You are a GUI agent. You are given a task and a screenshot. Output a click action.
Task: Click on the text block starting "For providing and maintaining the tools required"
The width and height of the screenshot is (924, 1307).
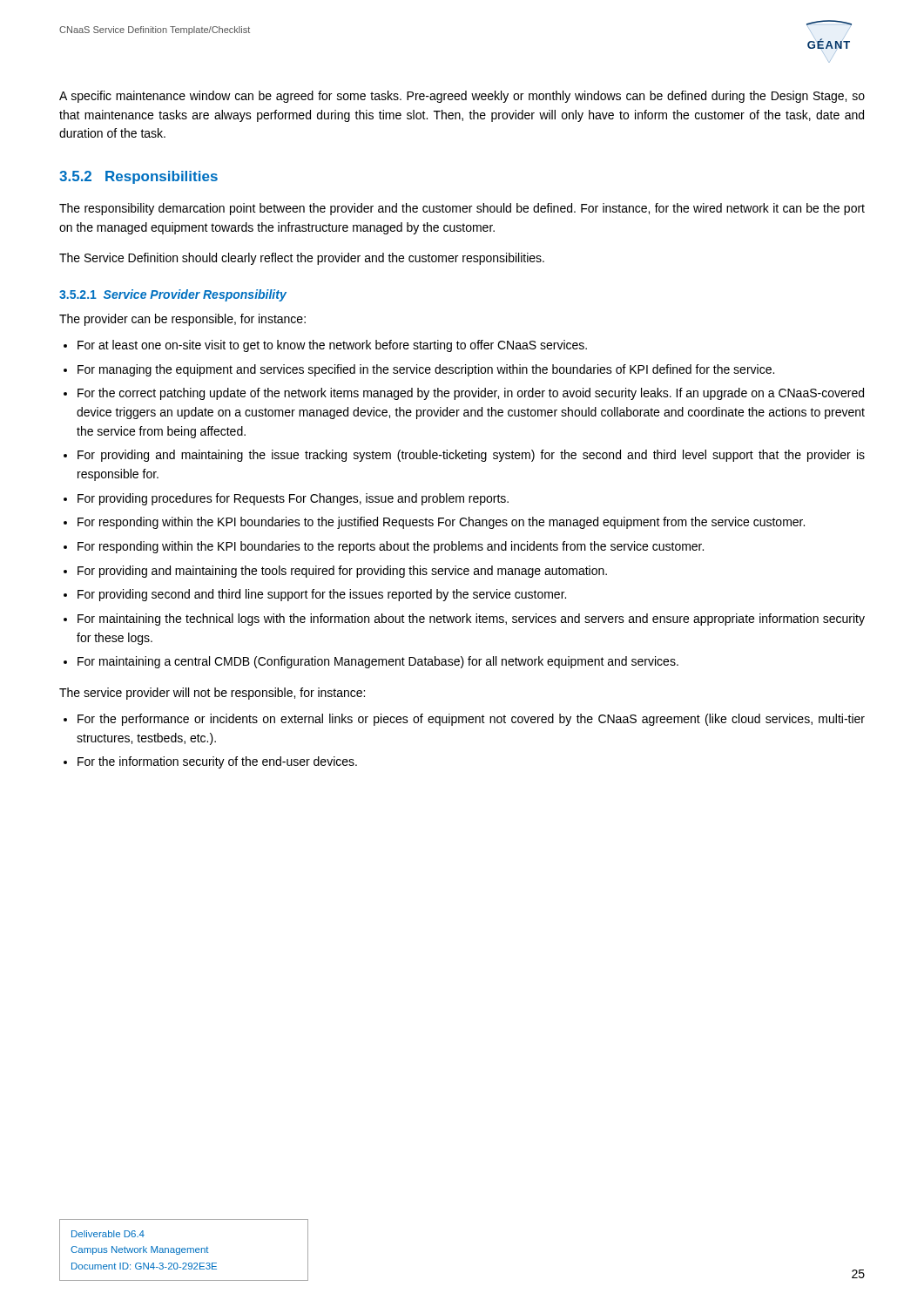coord(342,570)
